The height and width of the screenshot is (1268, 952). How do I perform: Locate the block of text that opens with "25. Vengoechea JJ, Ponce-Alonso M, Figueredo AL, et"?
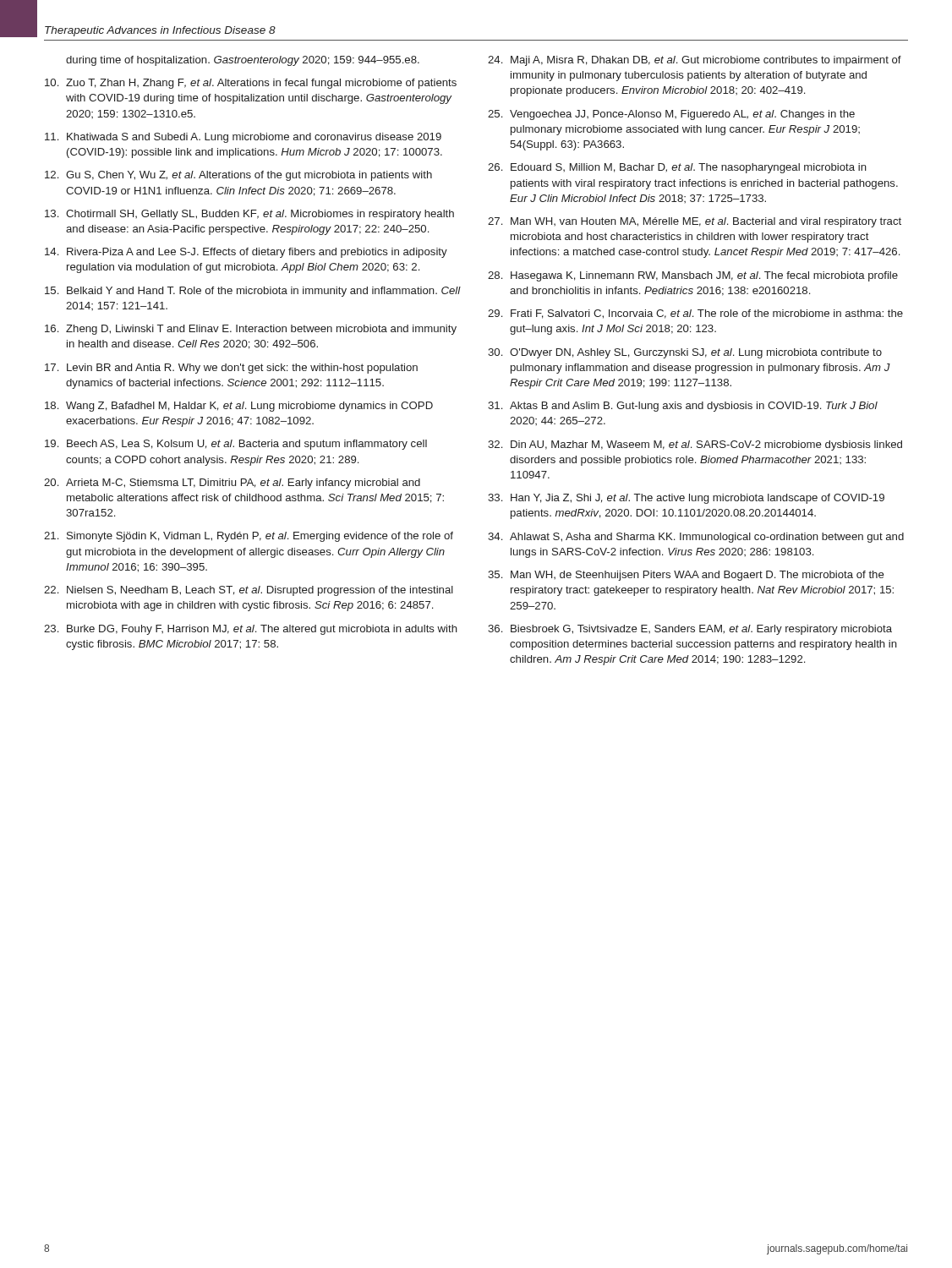pyautogui.click(x=698, y=129)
